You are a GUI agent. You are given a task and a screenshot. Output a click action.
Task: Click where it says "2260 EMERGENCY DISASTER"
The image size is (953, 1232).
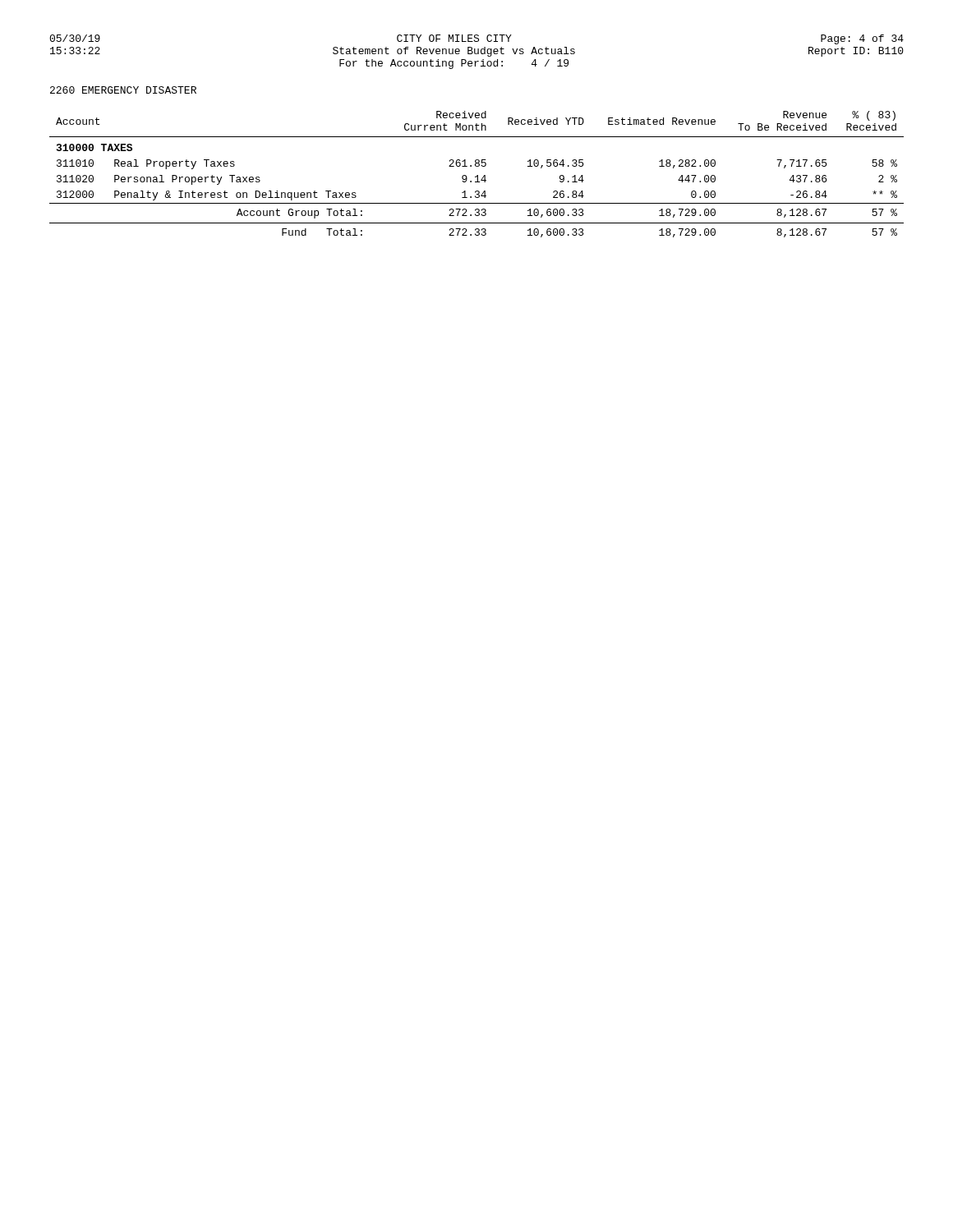click(x=123, y=91)
